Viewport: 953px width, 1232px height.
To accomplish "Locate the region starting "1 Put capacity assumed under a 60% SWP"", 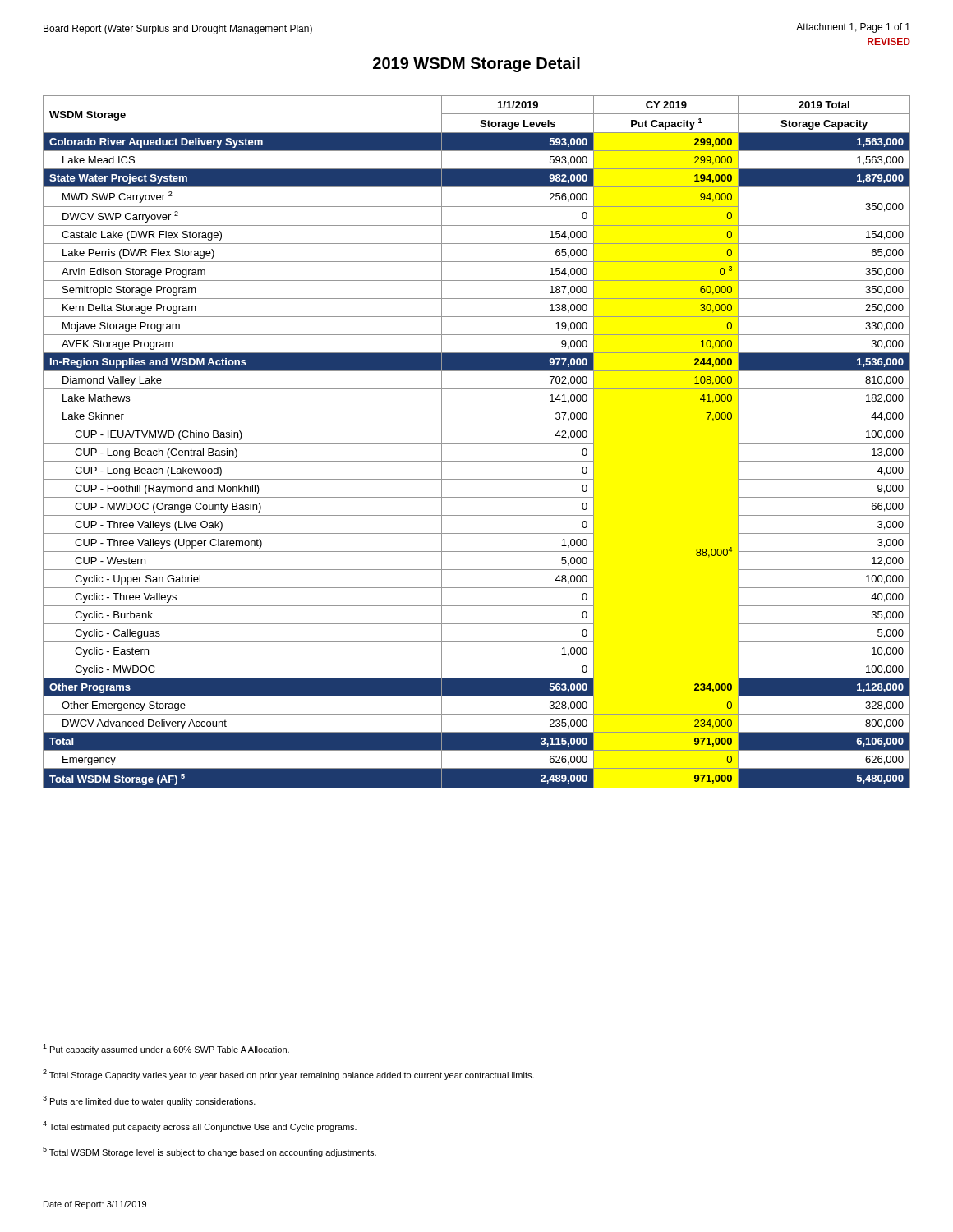I will 166,1049.
